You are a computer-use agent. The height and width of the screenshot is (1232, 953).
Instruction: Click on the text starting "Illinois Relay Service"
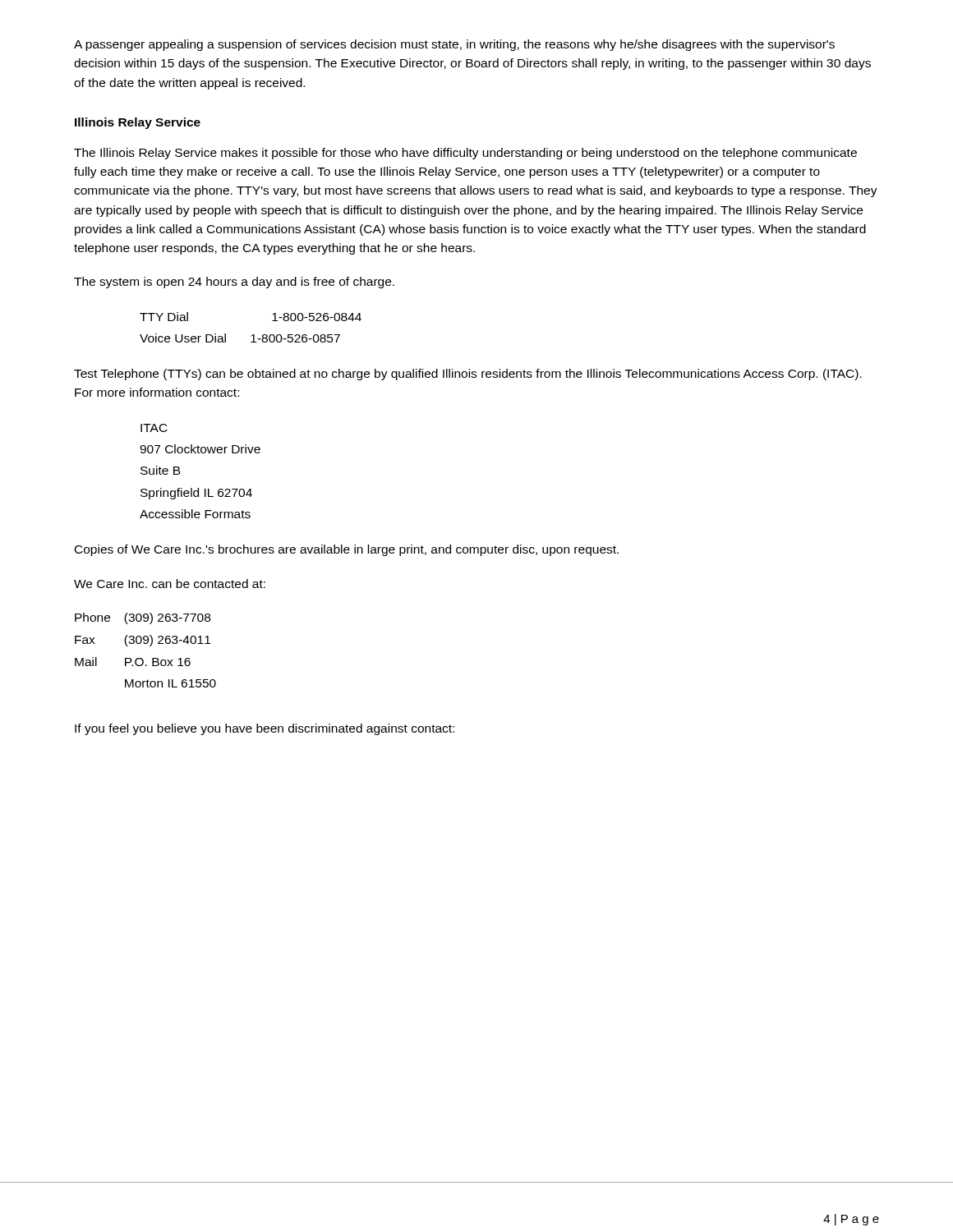pos(137,122)
